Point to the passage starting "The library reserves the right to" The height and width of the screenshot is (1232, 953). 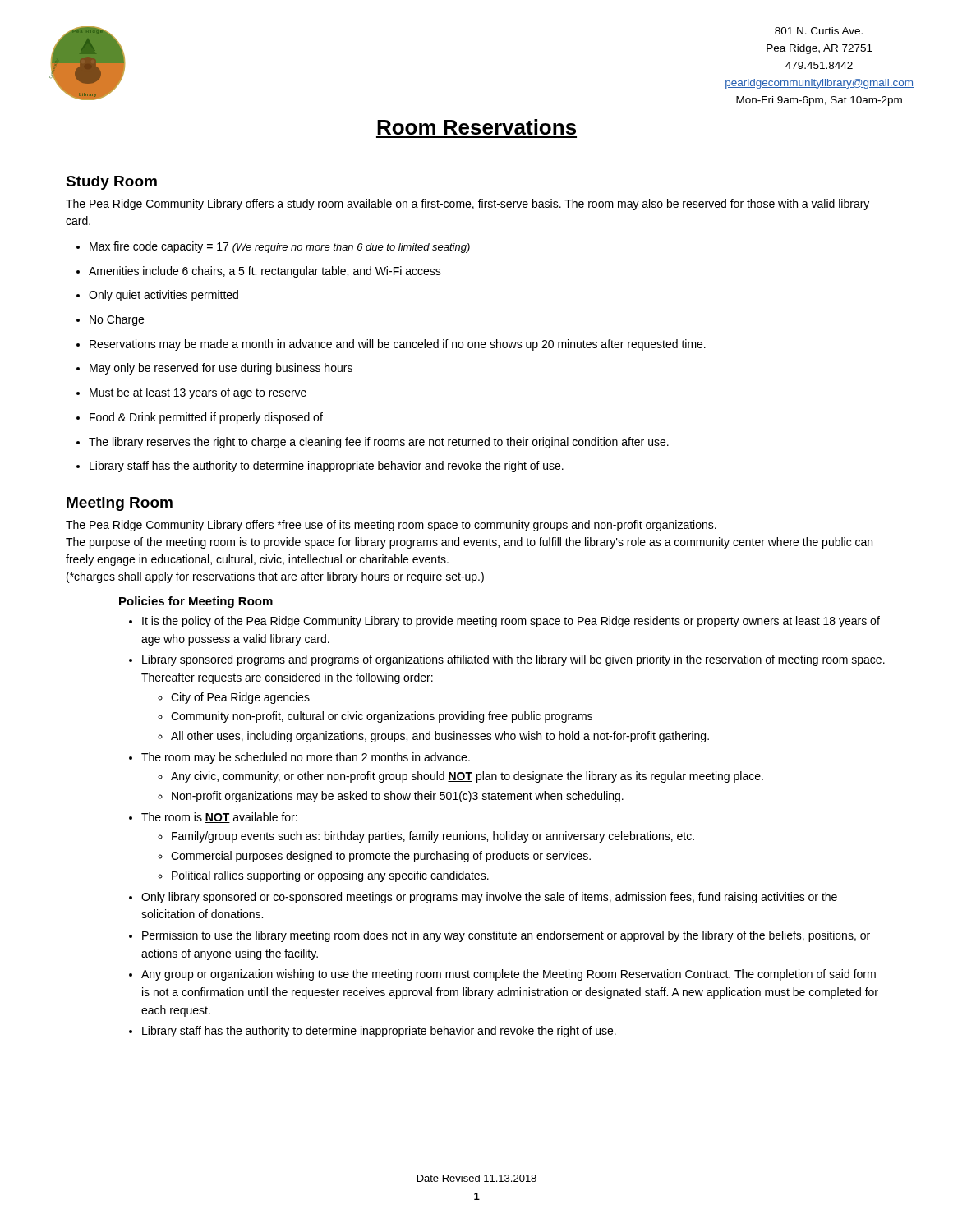[476, 442]
